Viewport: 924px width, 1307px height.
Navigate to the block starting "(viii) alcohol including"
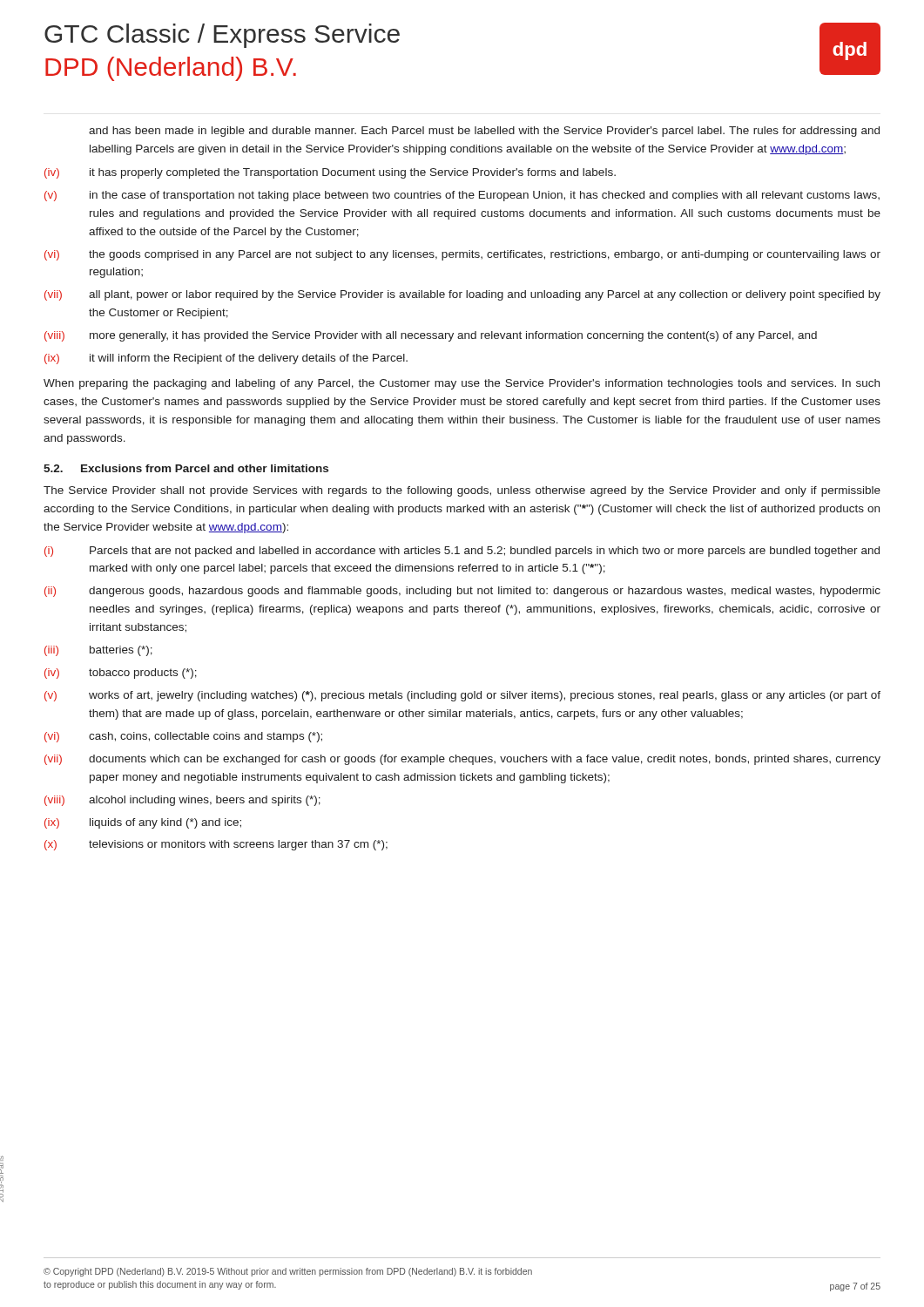[x=182, y=801]
